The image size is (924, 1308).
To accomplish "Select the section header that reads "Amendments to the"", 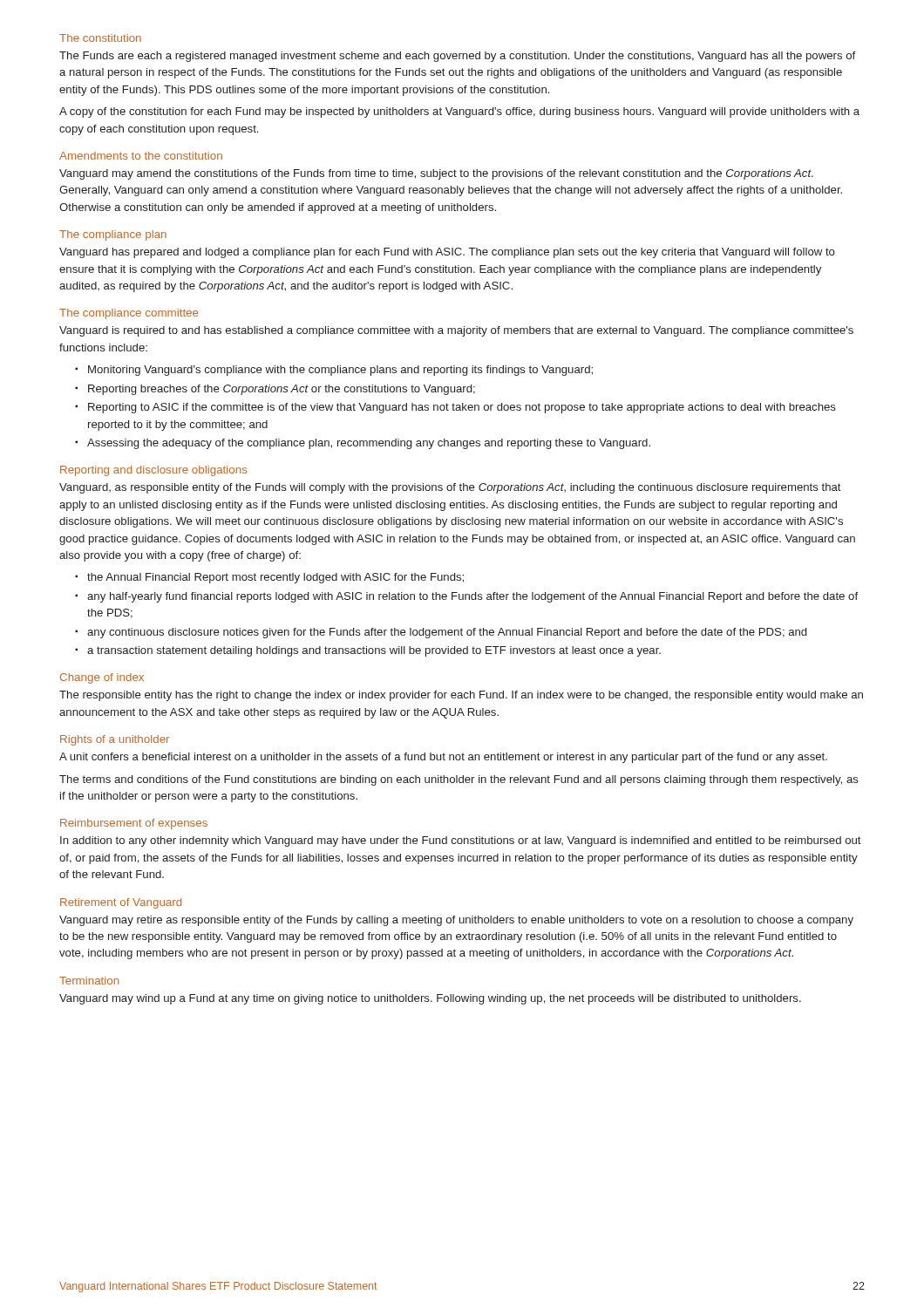I will (141, 156).
